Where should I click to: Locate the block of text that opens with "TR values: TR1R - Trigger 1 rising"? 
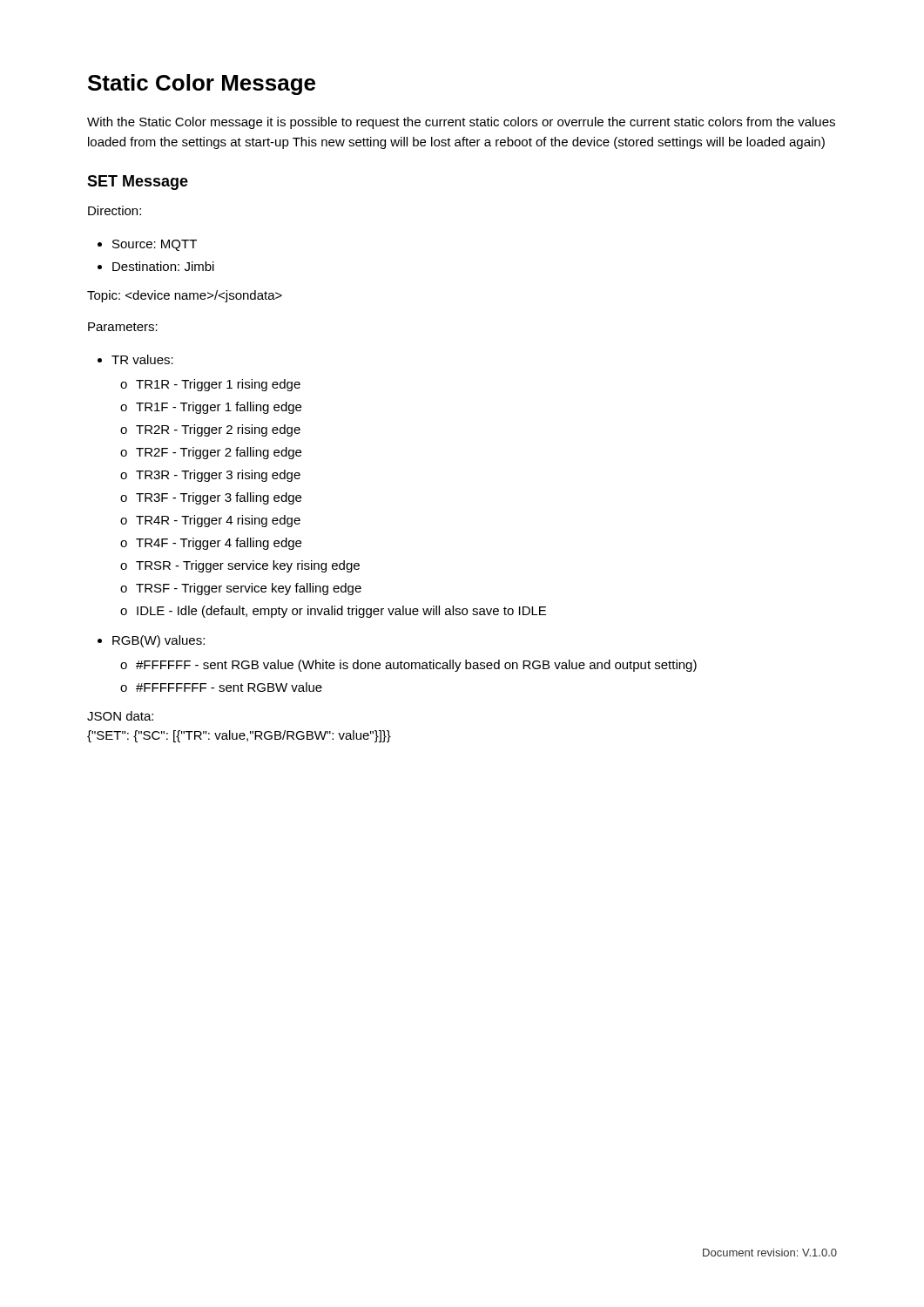pos(142,359)
